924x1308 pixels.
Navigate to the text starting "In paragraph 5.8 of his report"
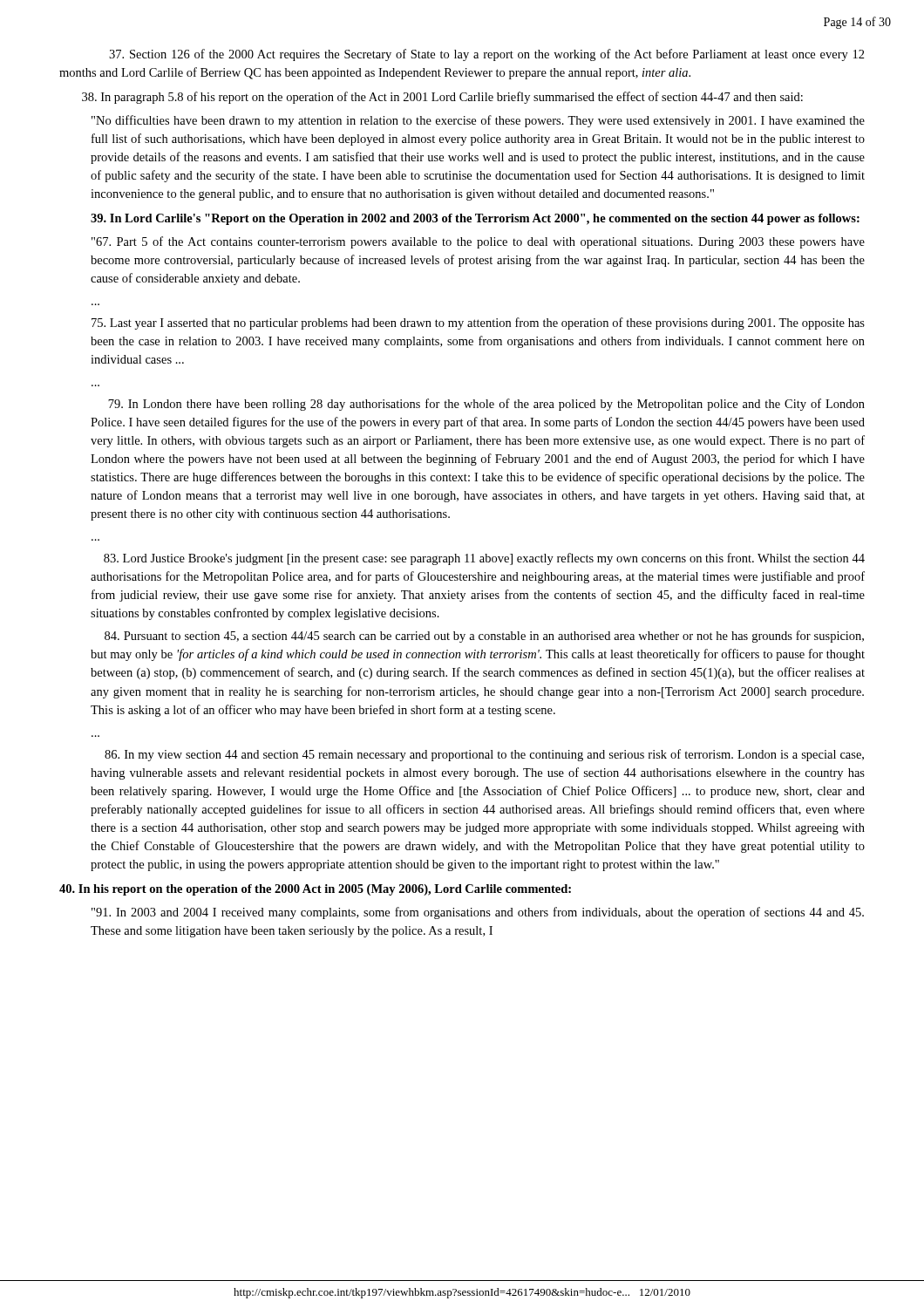(x=431, y=97)
